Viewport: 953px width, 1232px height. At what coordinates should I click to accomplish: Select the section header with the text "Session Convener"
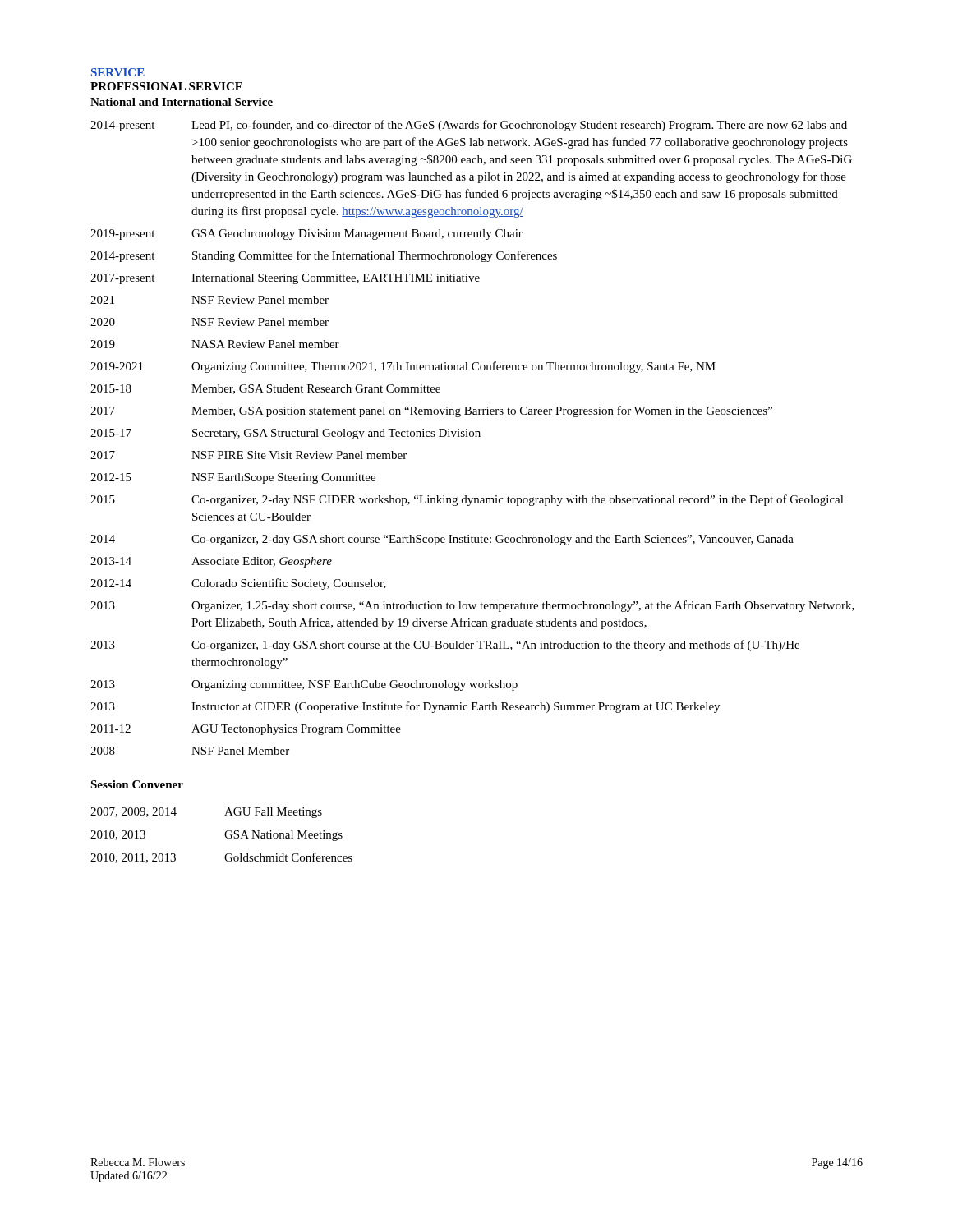[137, 784]
